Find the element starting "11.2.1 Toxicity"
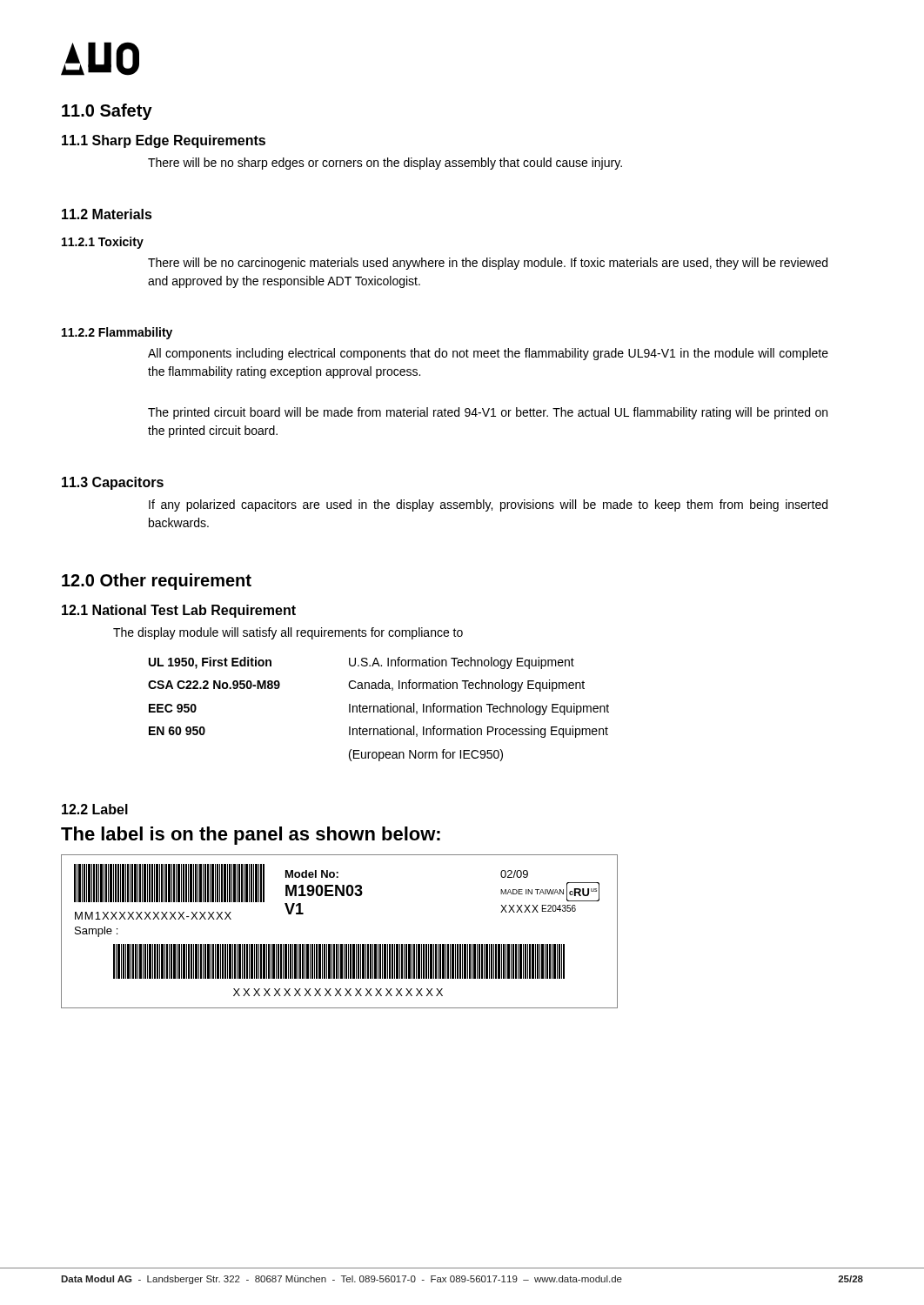This screenshot has width=924, height=1305. (103, 243)
